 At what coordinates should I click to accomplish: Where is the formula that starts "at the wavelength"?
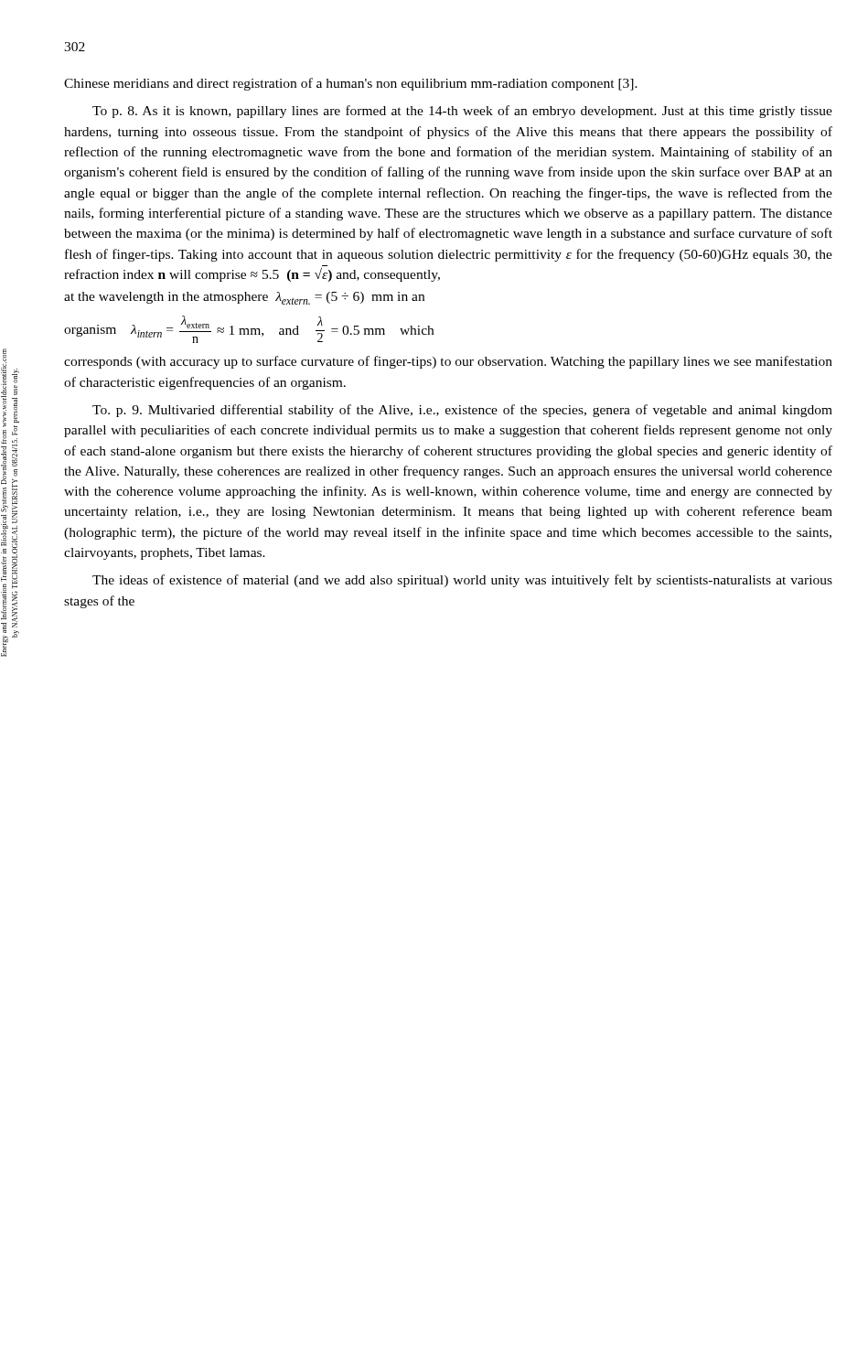245,298
